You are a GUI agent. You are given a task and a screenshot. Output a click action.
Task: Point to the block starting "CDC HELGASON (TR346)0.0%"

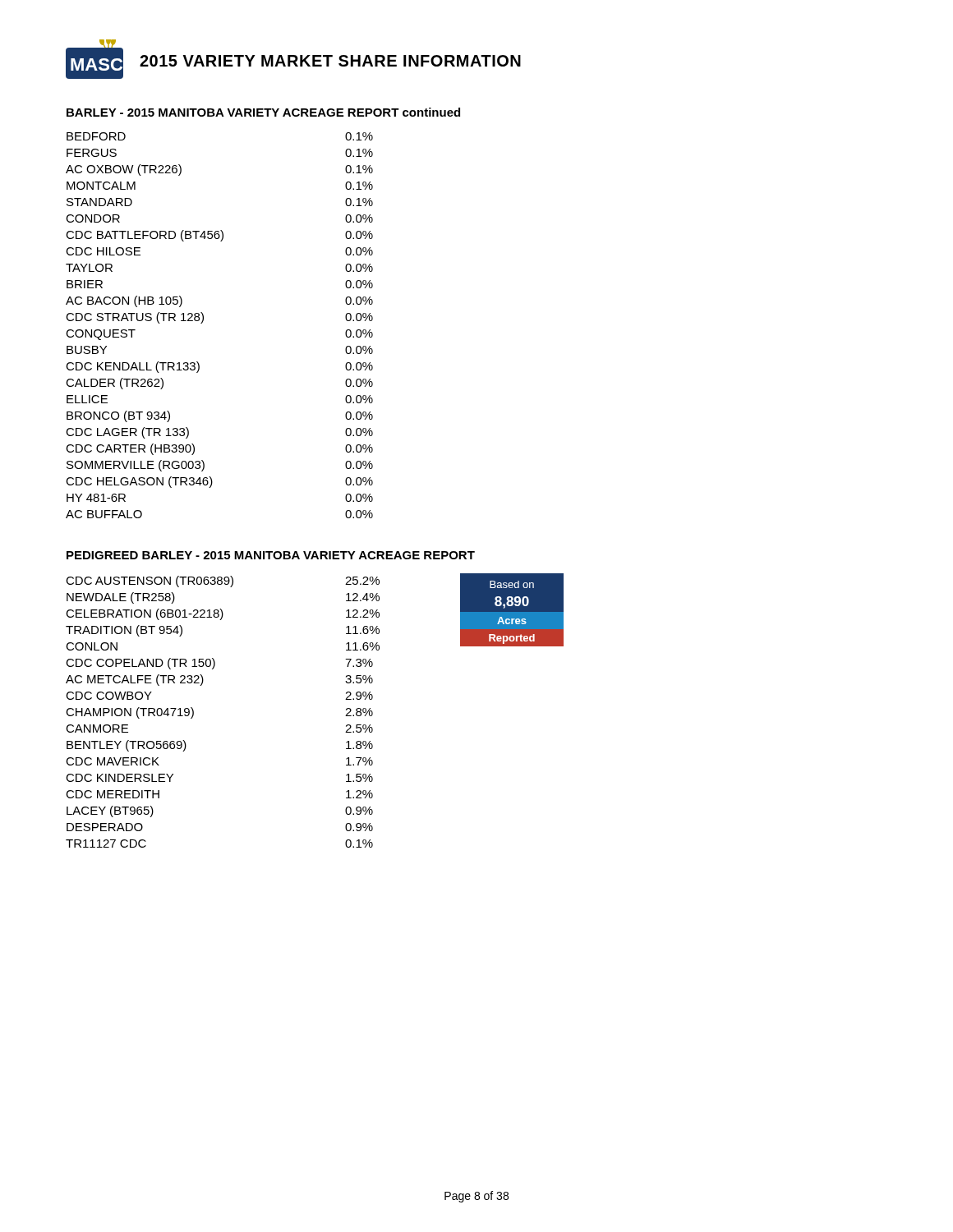129,482
